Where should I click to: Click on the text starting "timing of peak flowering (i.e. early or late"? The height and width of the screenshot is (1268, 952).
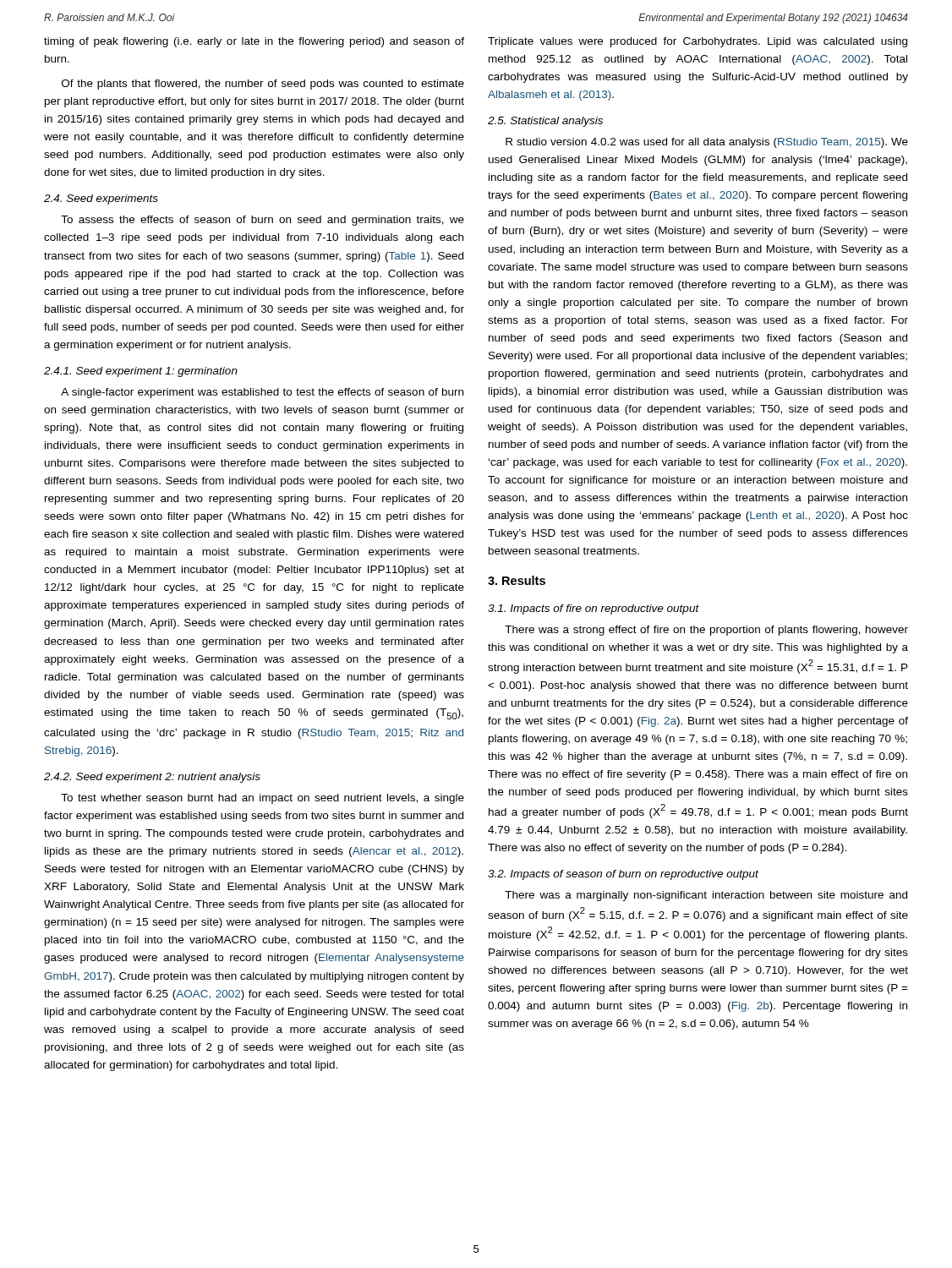pos(254,107)
